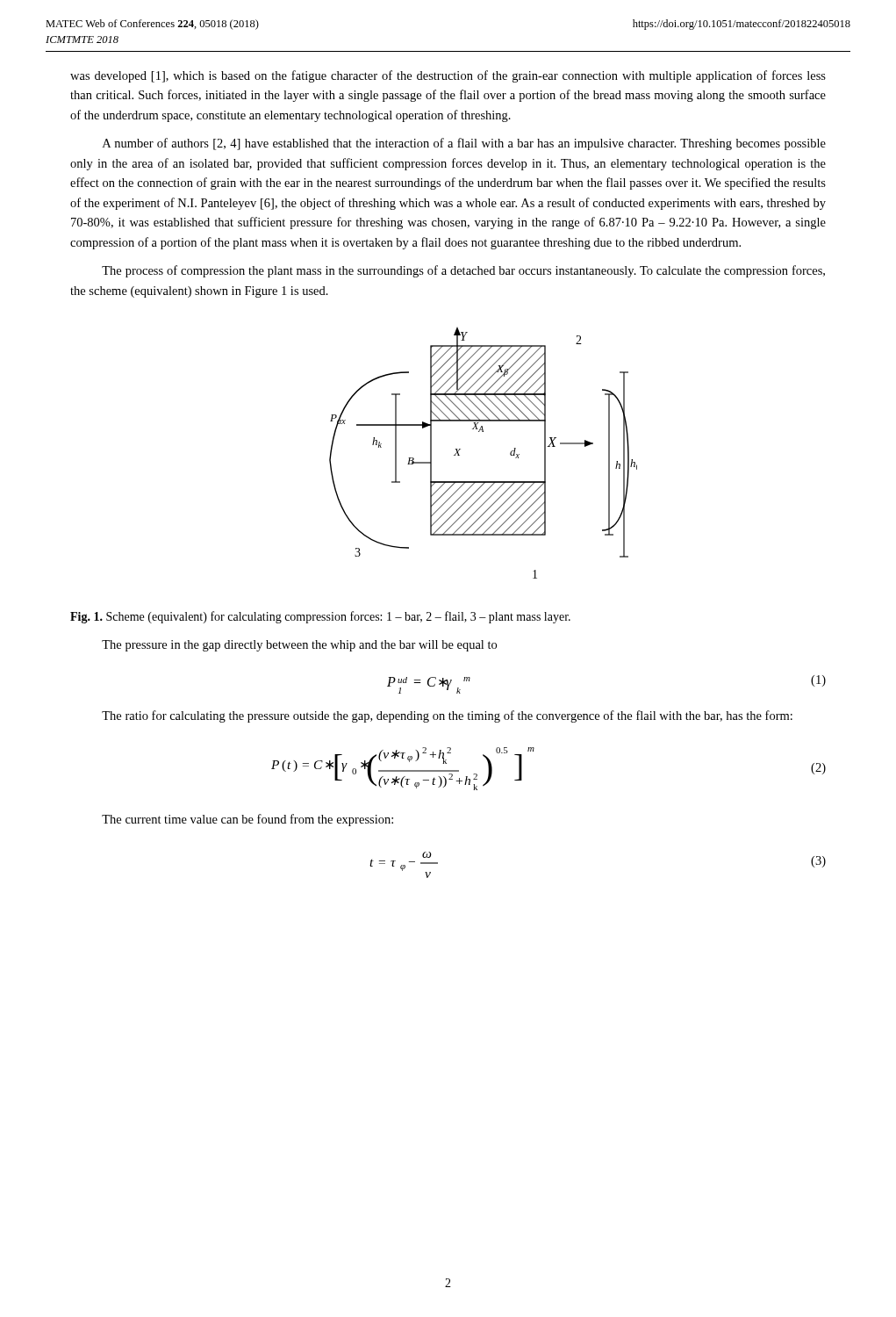This screenshot has width=896, height=1317.
Task: Locate the block of text that opens with "The ratio for calculating the pressure"
Action: pyautogui.click(x=448, y=715)
